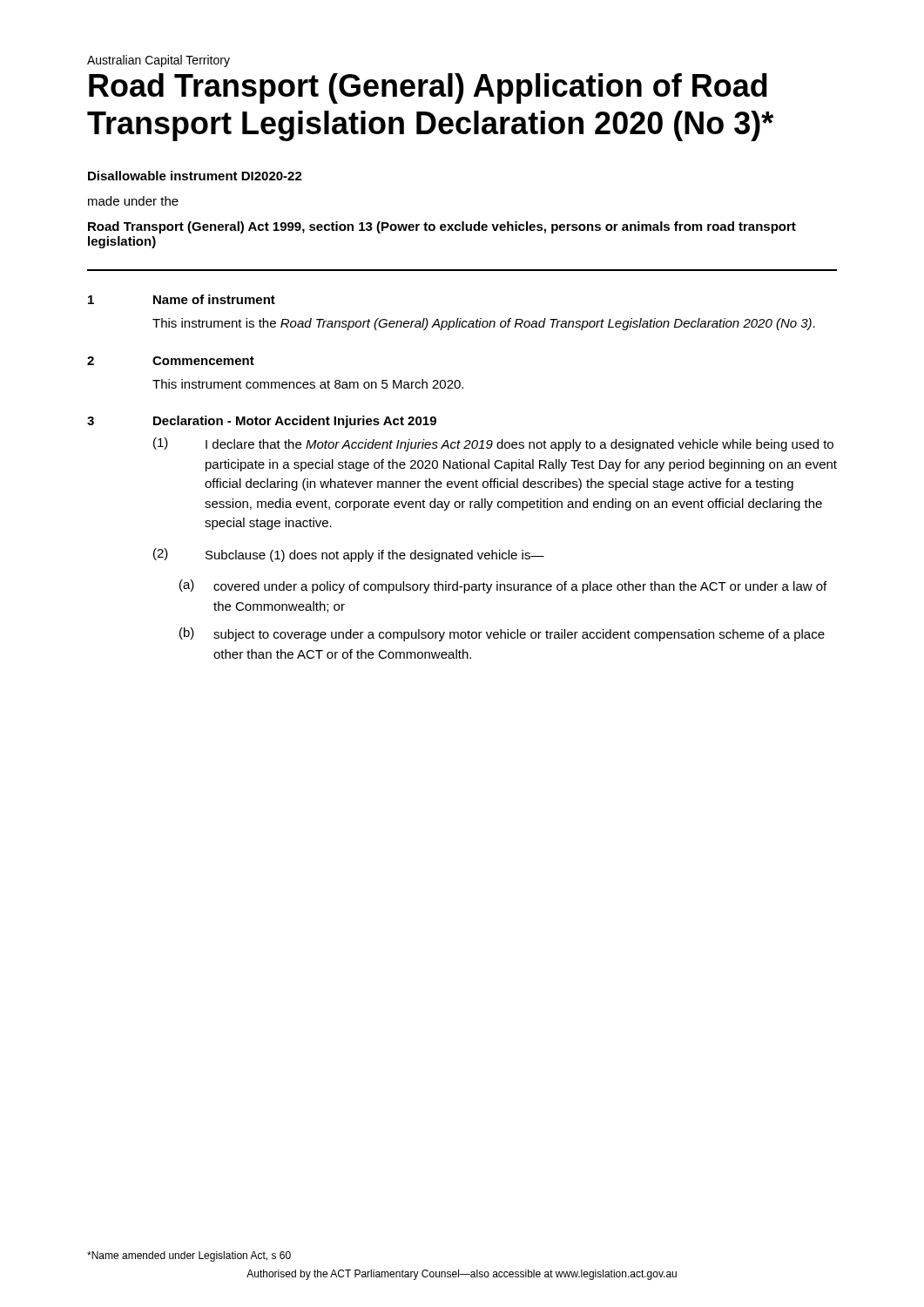This screenshot has height=1307, width=924.
Task: Point to "Disallowable instrument DI2020-22"
Action: click(195, 176)
